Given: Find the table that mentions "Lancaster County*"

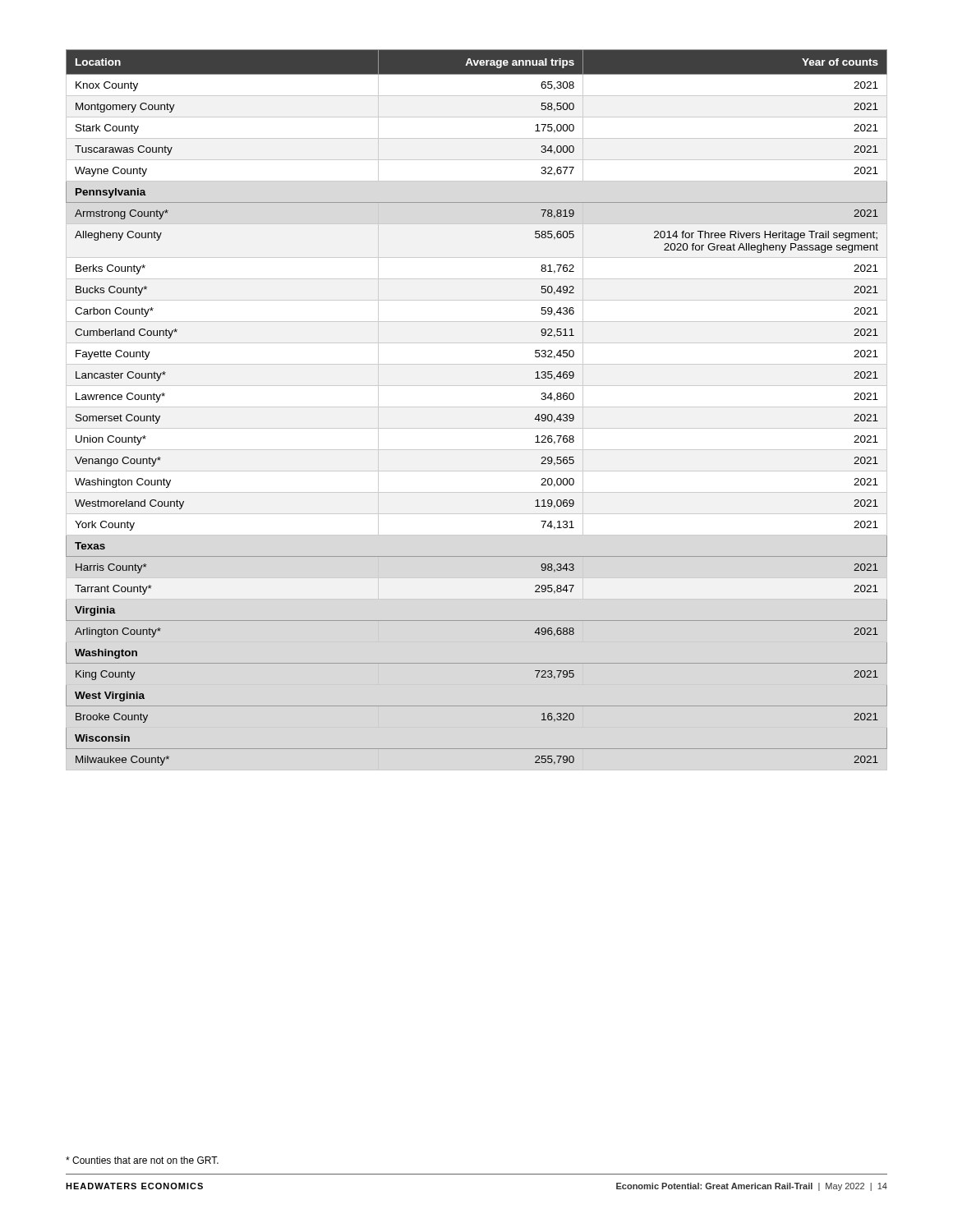Looking at the screenshot, I should tap(476, 410).
